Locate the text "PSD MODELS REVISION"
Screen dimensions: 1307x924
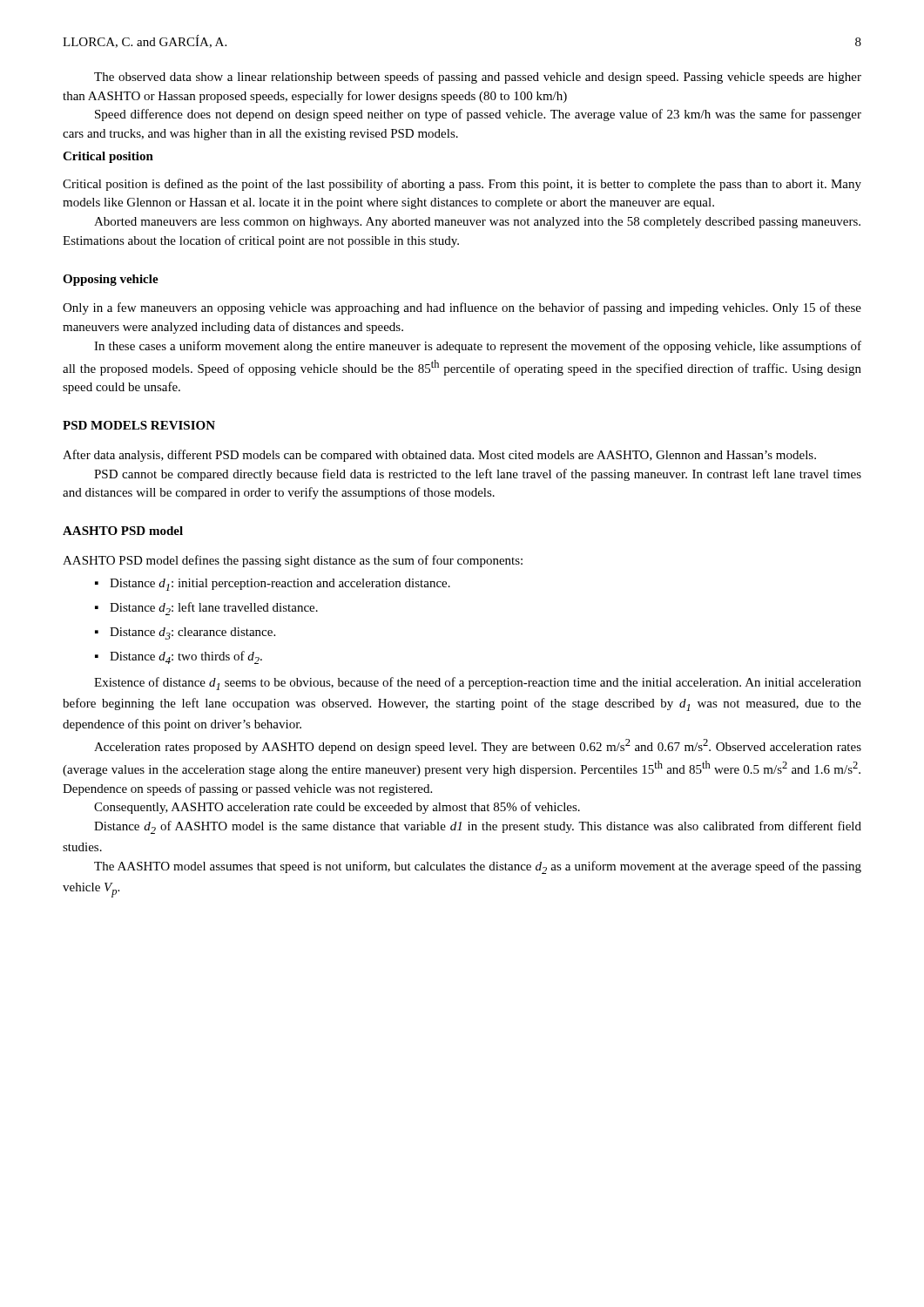click(139, 425)
